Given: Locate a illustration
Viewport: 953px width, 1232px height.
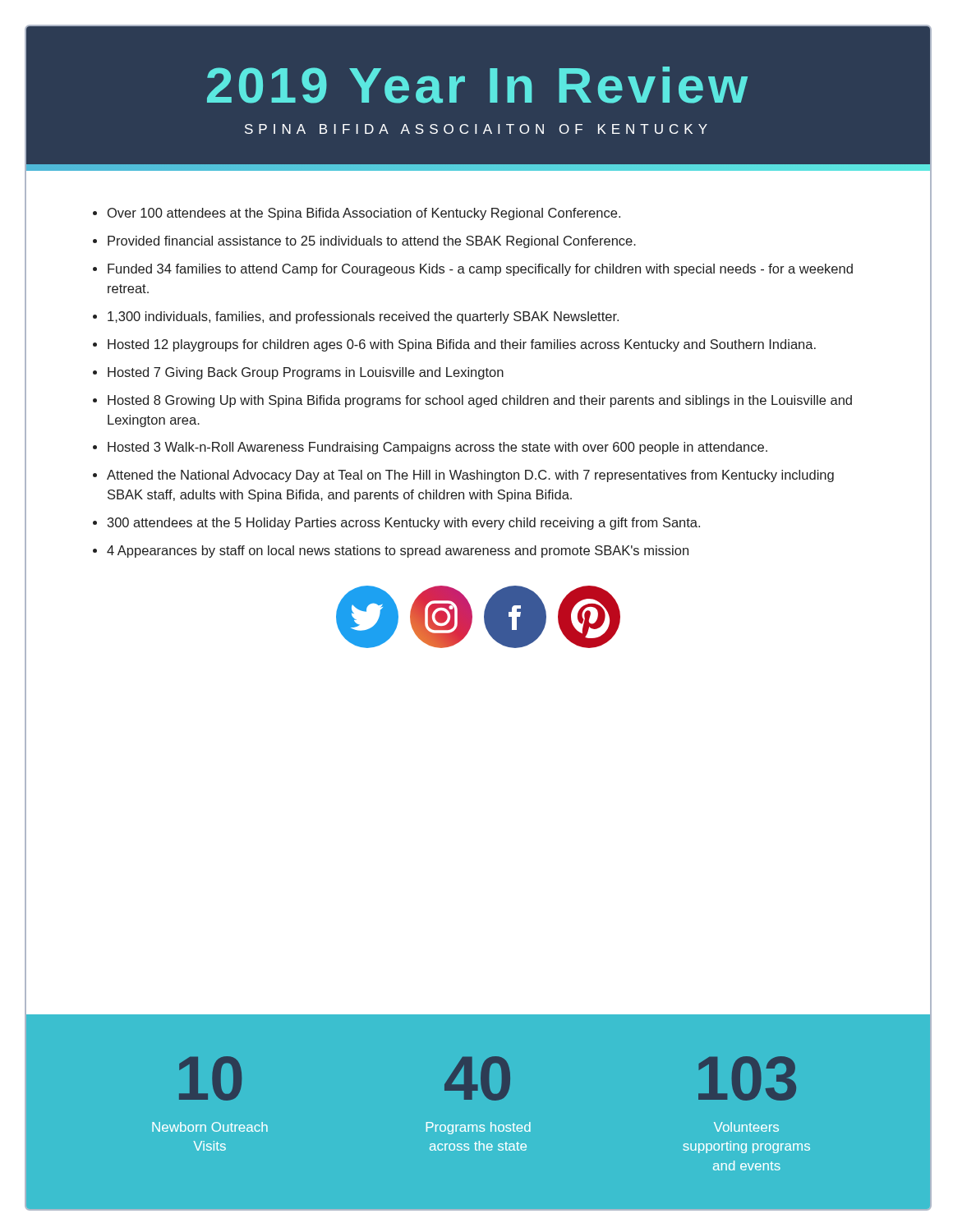Looking at the screenshot, I should pyautogui.click(x=478, y=617).
